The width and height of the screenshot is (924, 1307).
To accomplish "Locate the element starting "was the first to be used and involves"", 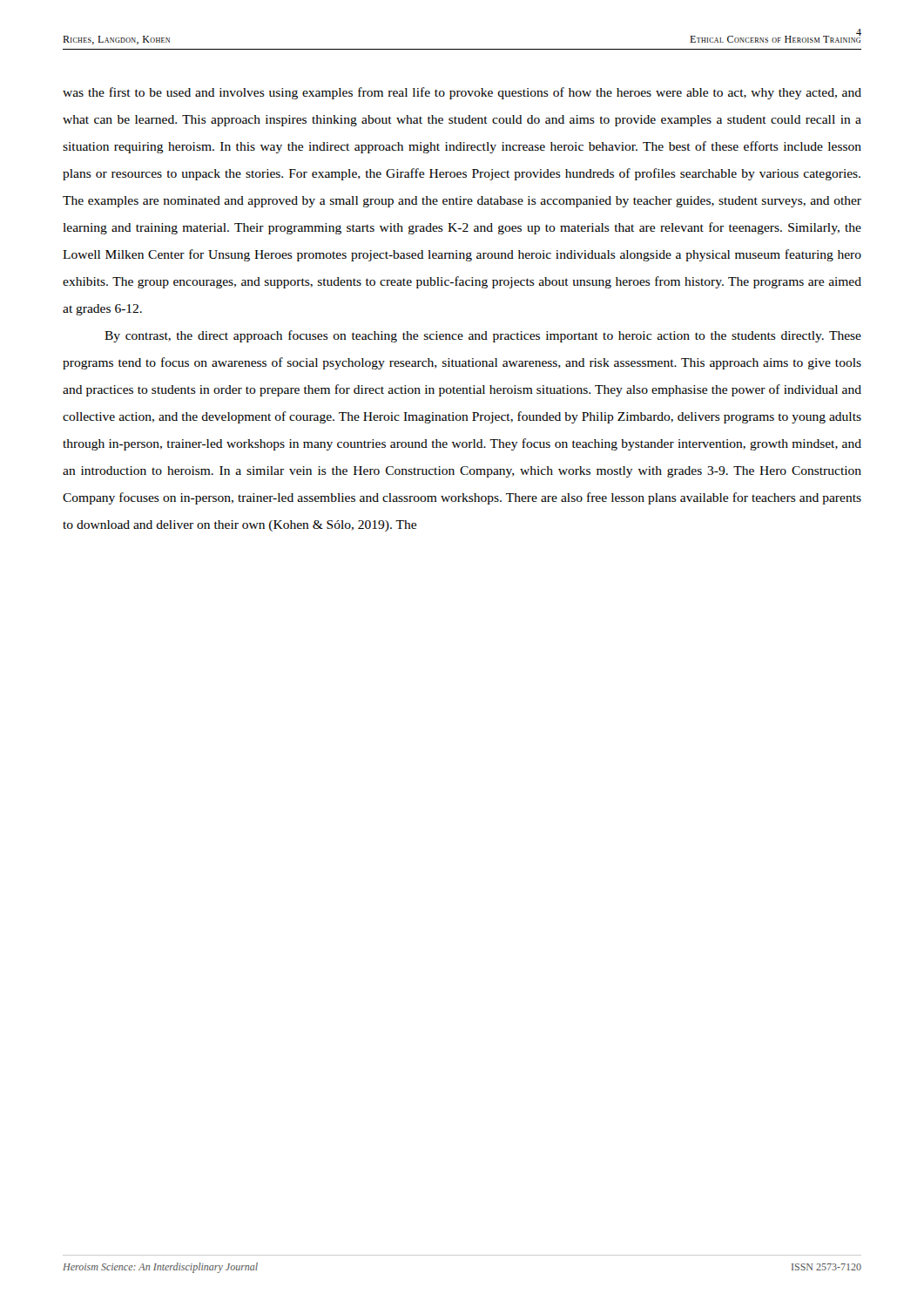I will click(462, 200).
